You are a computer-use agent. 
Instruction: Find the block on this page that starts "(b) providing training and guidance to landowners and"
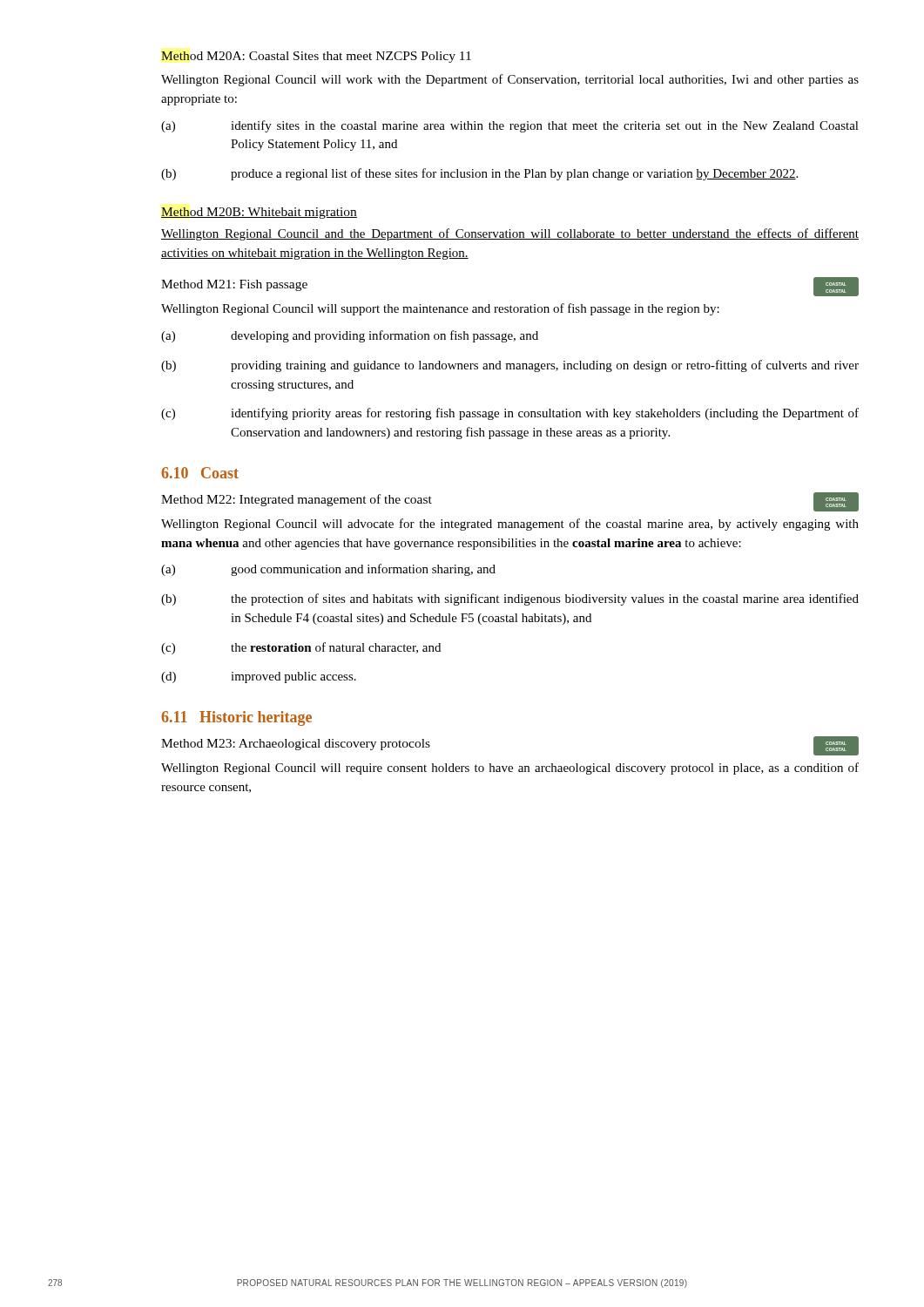510,375
